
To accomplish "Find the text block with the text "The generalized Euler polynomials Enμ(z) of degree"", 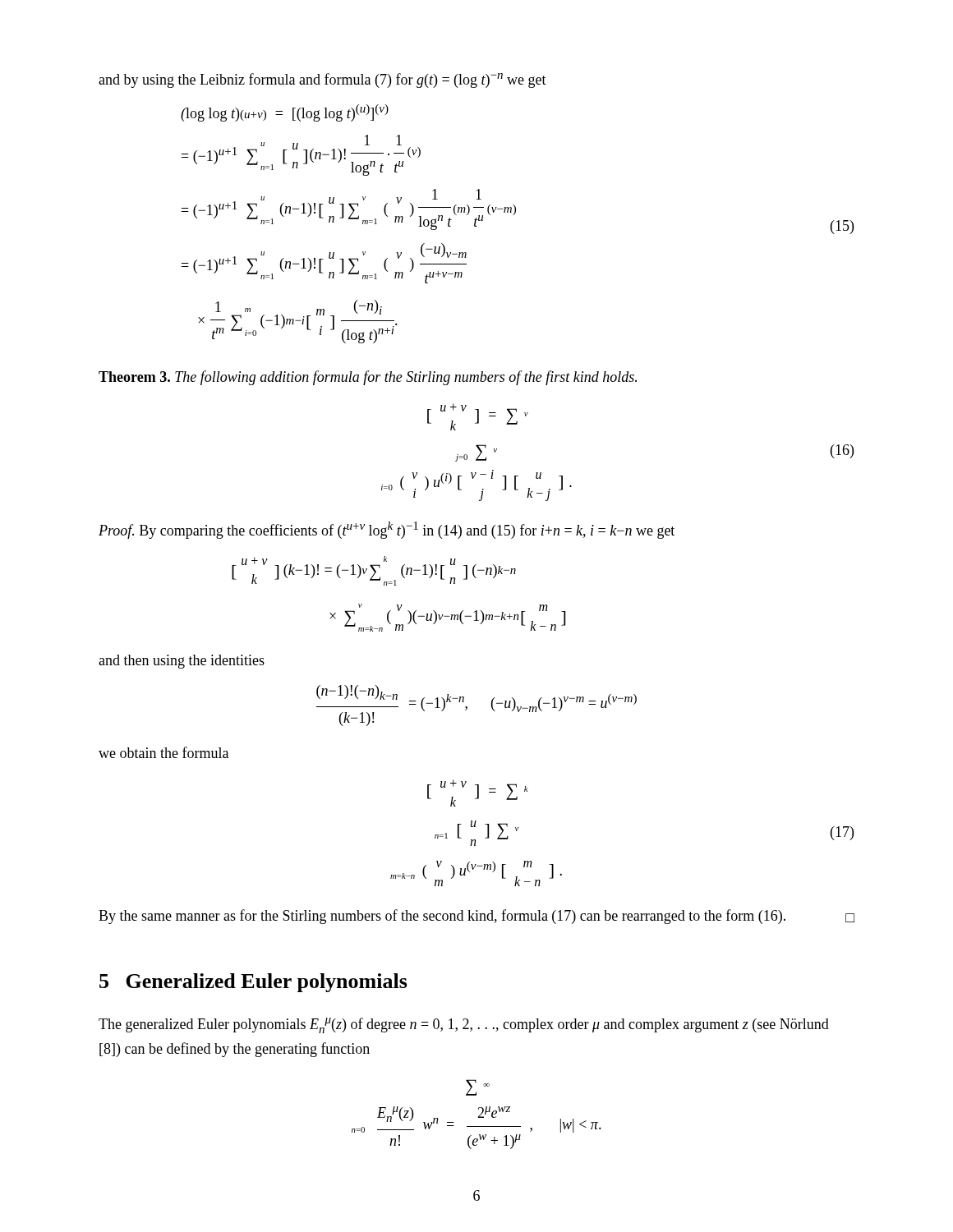I will click(x=464, y=1035).
